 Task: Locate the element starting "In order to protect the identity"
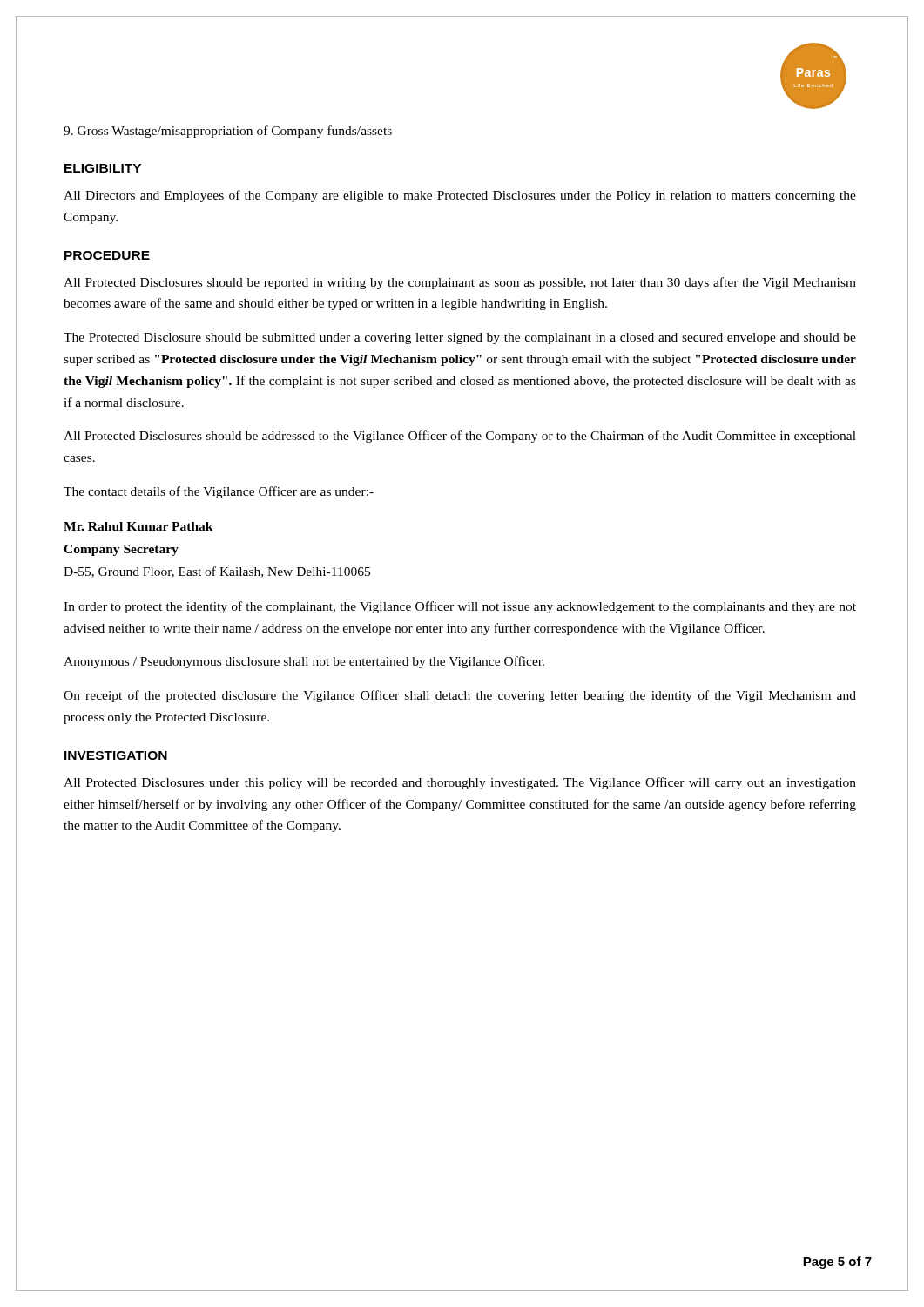[x=460, y=617]
